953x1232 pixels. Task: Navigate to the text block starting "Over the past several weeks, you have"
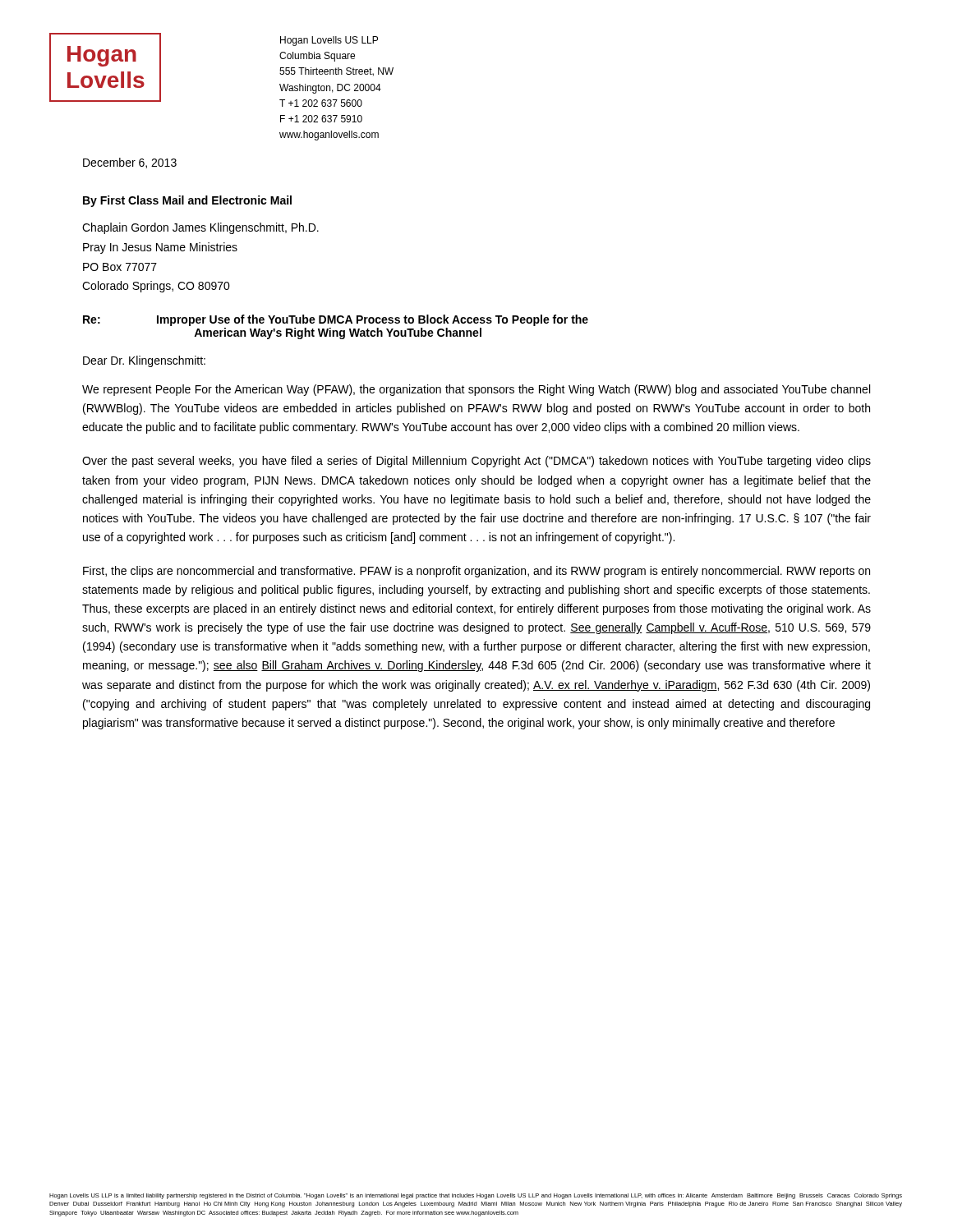click(476, 499)
